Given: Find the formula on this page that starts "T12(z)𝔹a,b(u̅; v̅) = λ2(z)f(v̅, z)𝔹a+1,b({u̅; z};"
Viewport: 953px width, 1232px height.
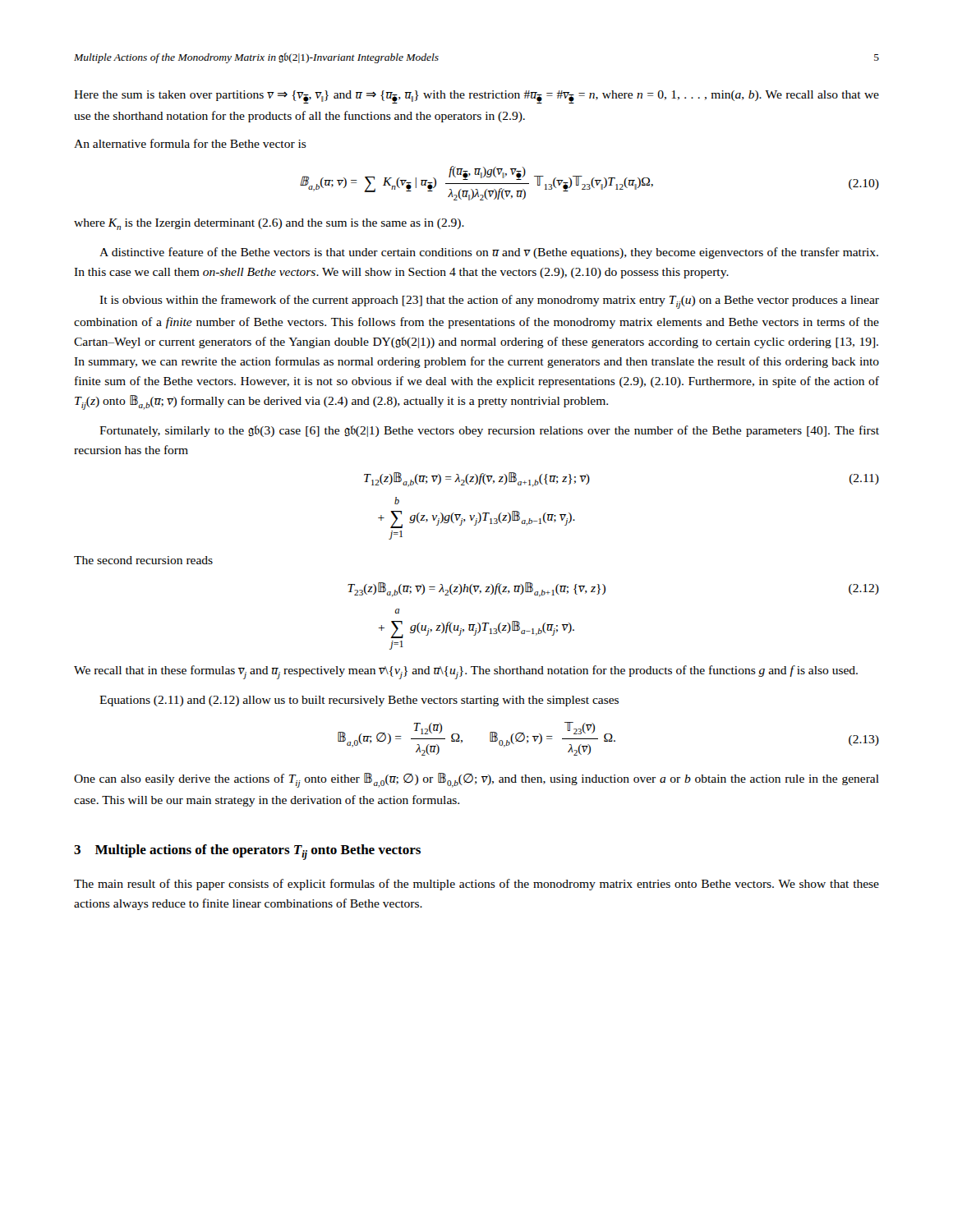Looking at the screenshot, I should tap(483, 479).
